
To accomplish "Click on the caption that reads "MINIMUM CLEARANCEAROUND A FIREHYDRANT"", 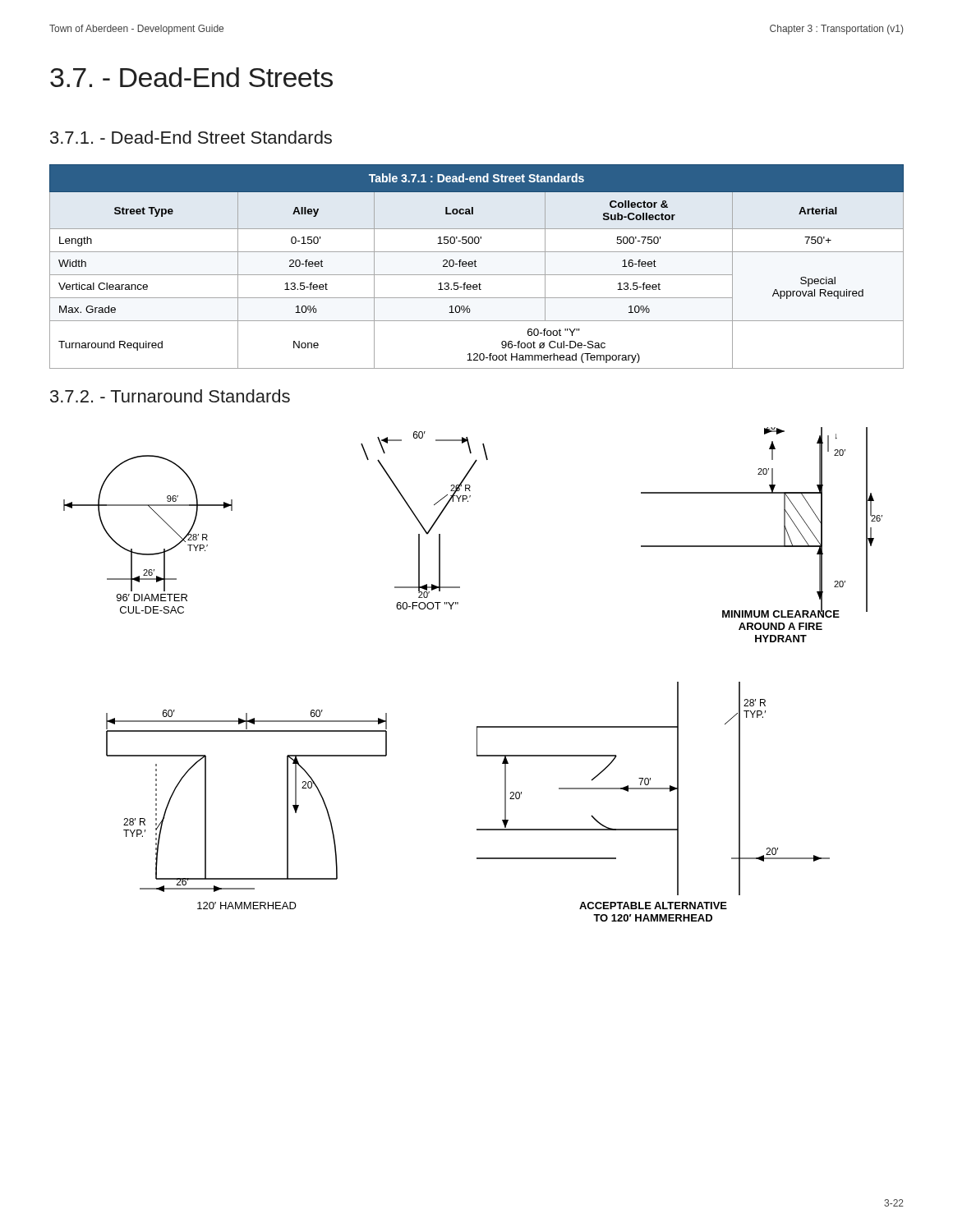I will pyautogui.click(x=780, y=626).
